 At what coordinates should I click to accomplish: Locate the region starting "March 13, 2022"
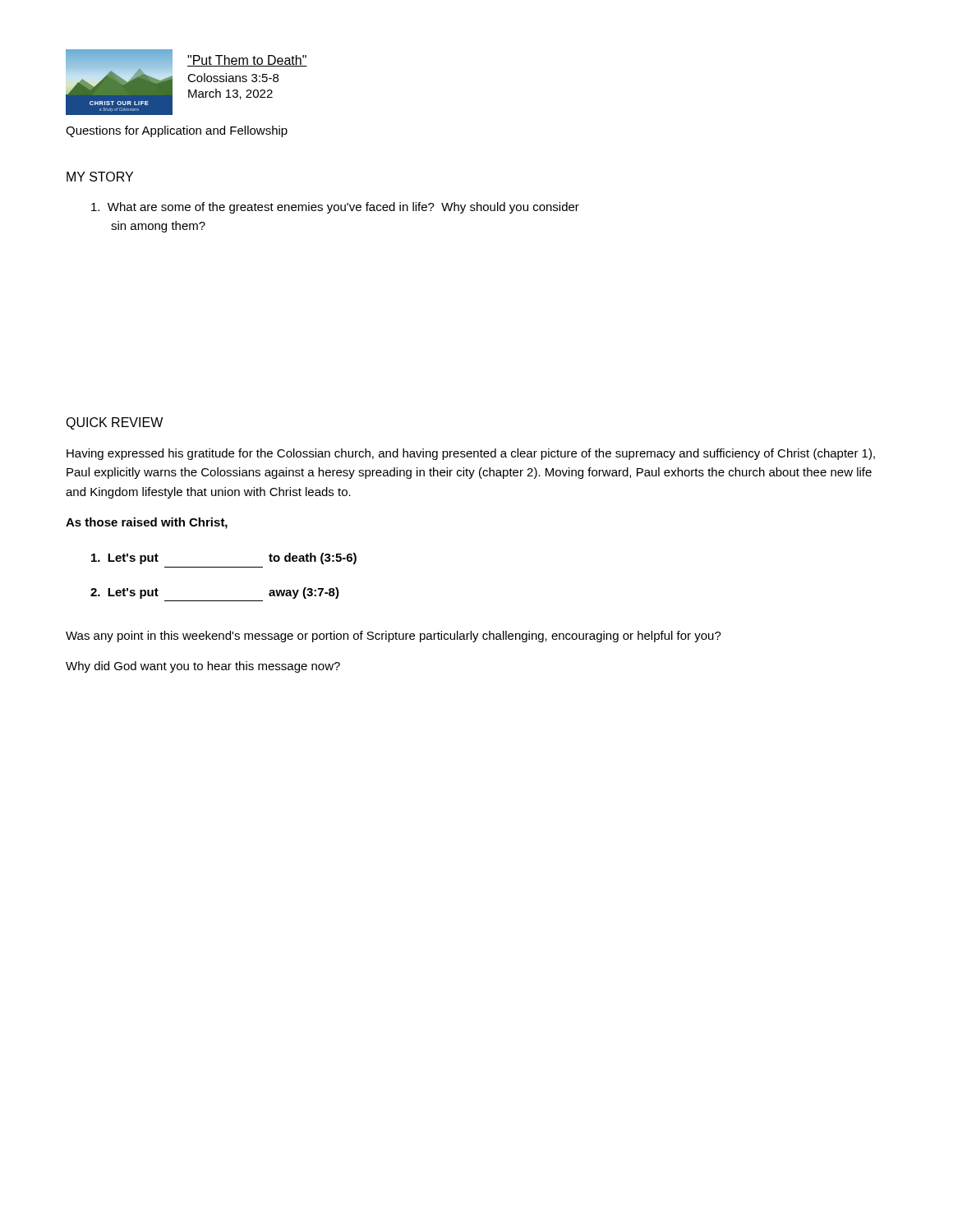click(x=230, y=93)
